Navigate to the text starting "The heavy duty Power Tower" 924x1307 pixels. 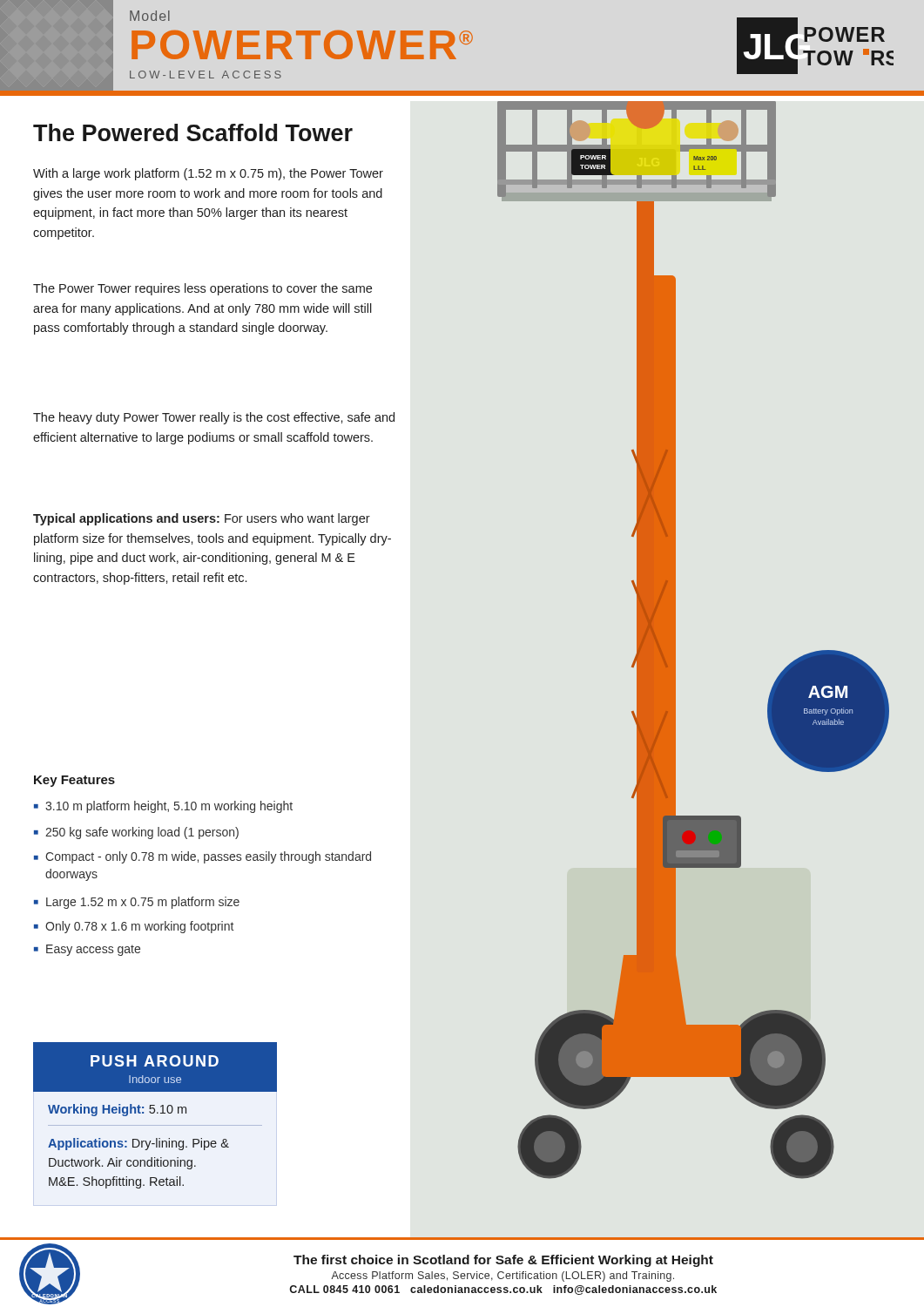coord(216,427)
